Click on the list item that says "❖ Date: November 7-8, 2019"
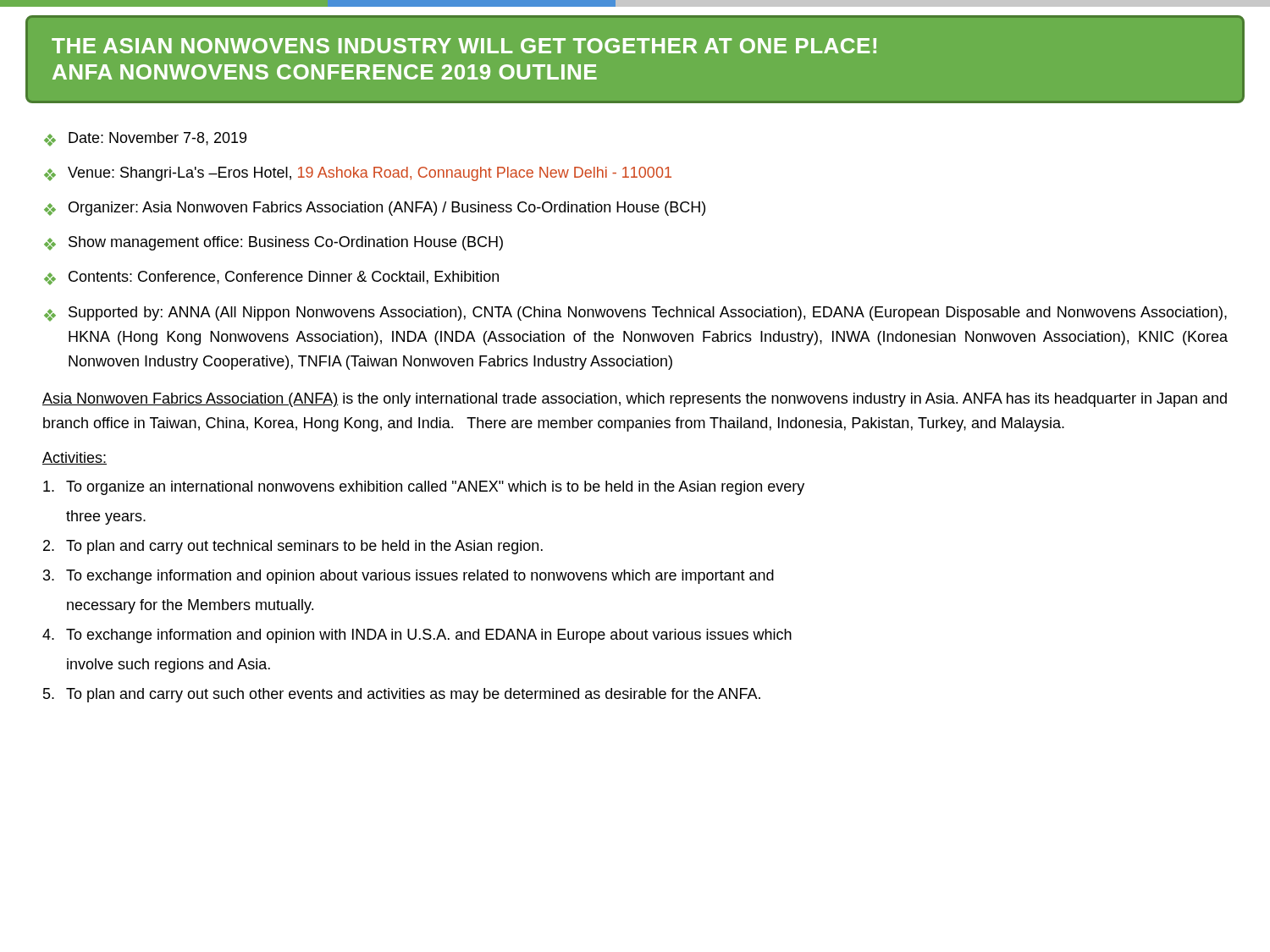 pos(145,139)
